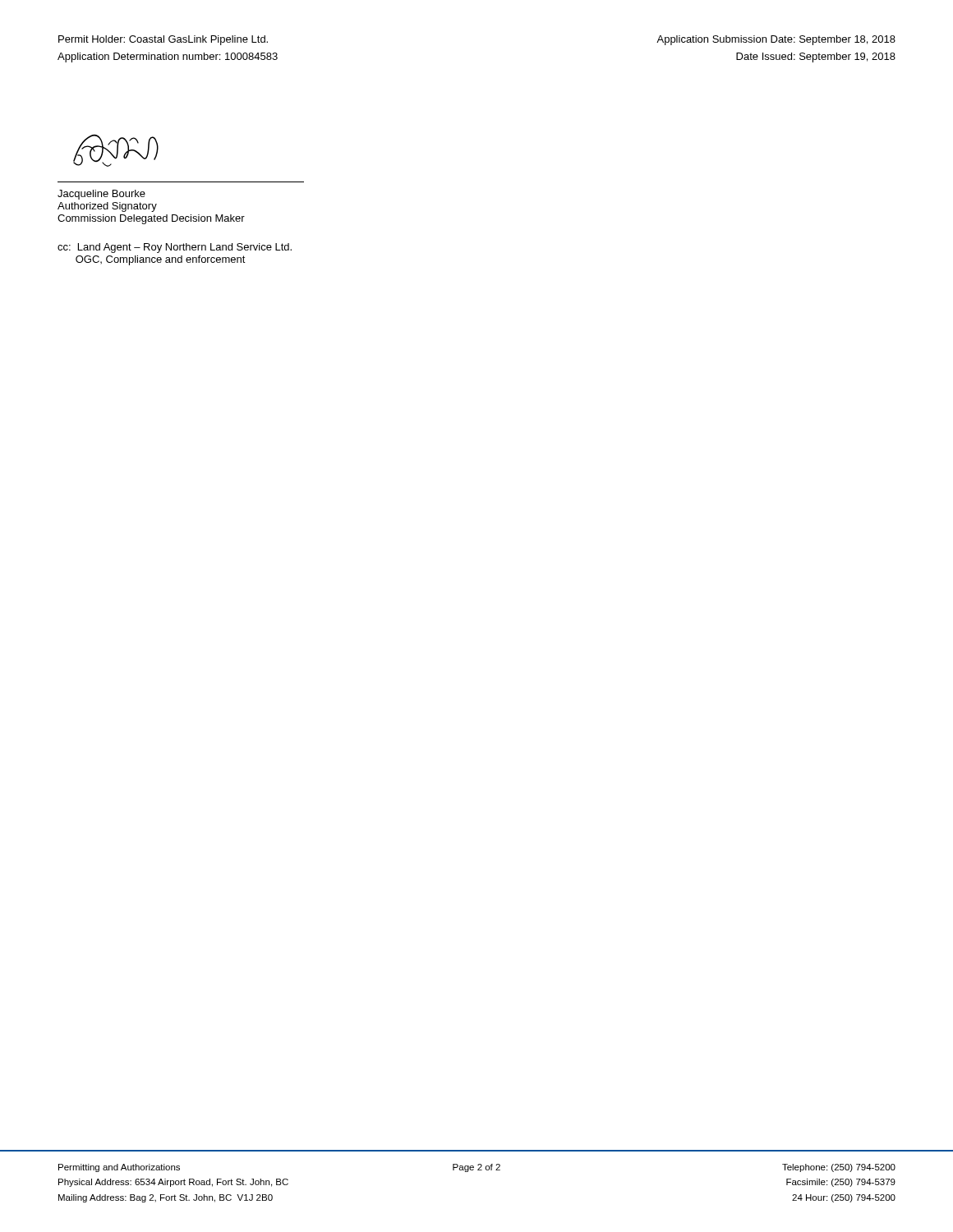Screen dimensions: 1232x953
Task: Where does it say "Application Submission Date: September 18, 2018"?
Action: coord(776,39)
